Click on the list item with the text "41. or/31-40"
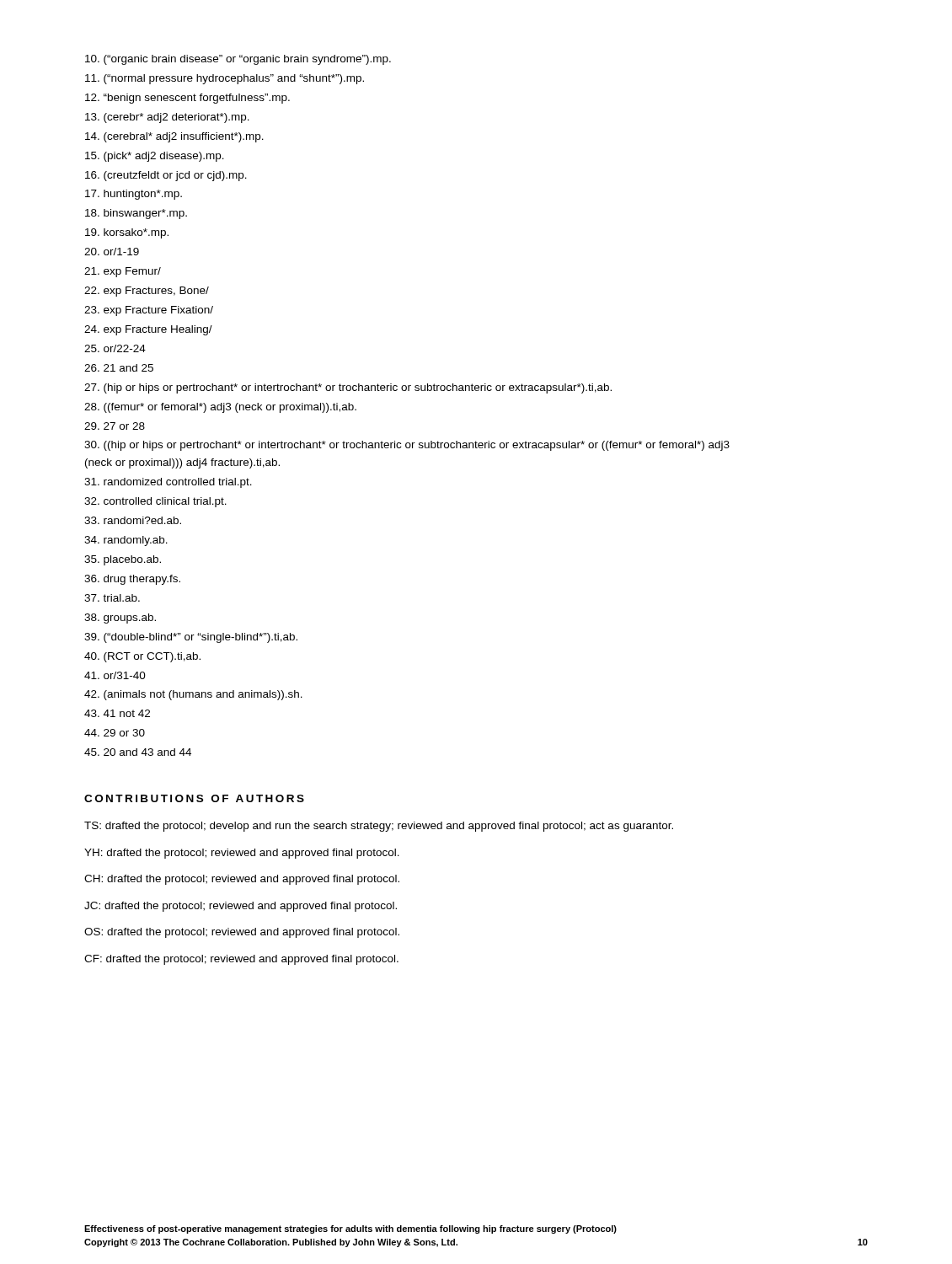Screen dimensions: 1264x952 (x=115, y=675)
